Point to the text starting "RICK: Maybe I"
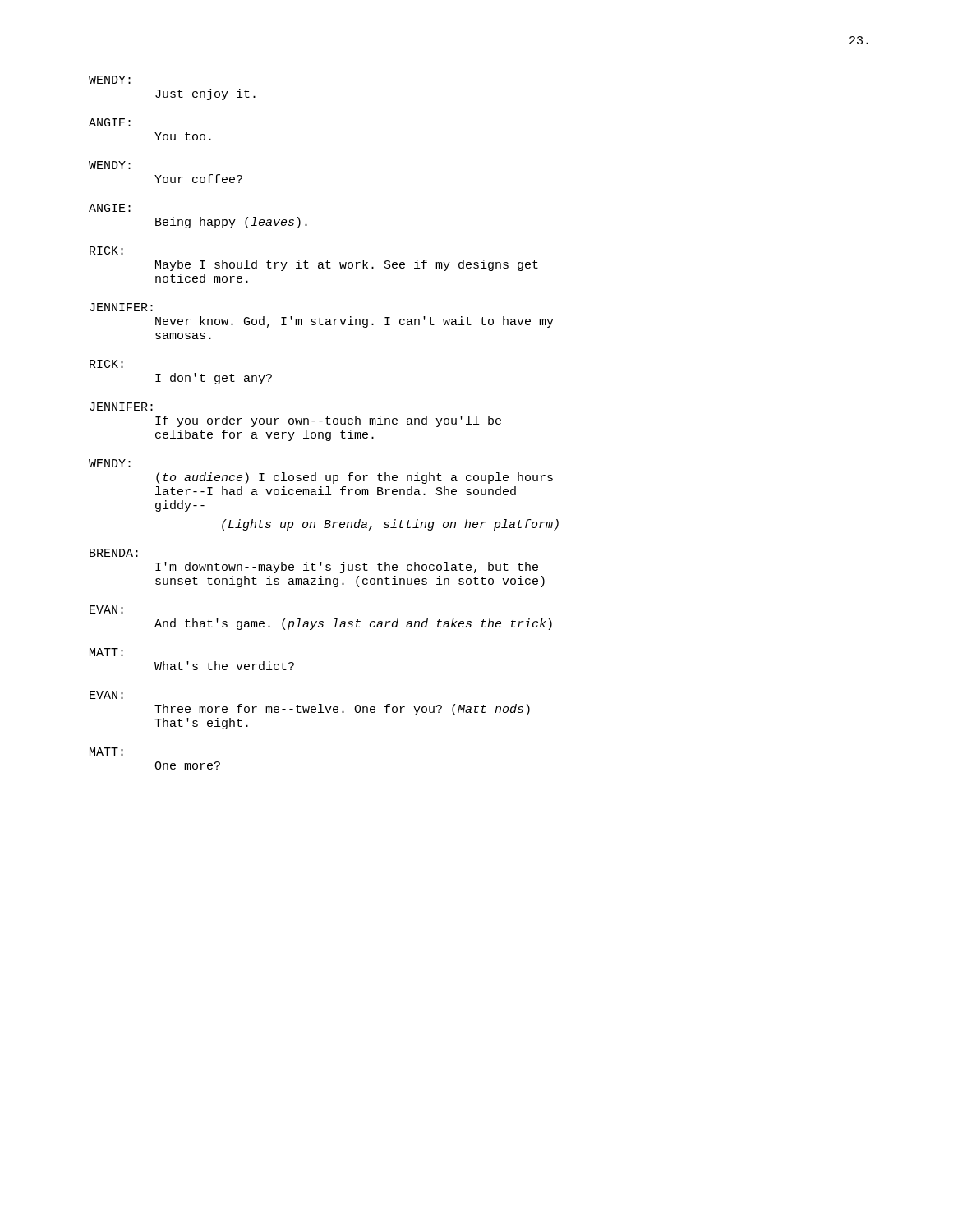The image size is (953, 1232). pyautogui.click(x=417, y=266)
